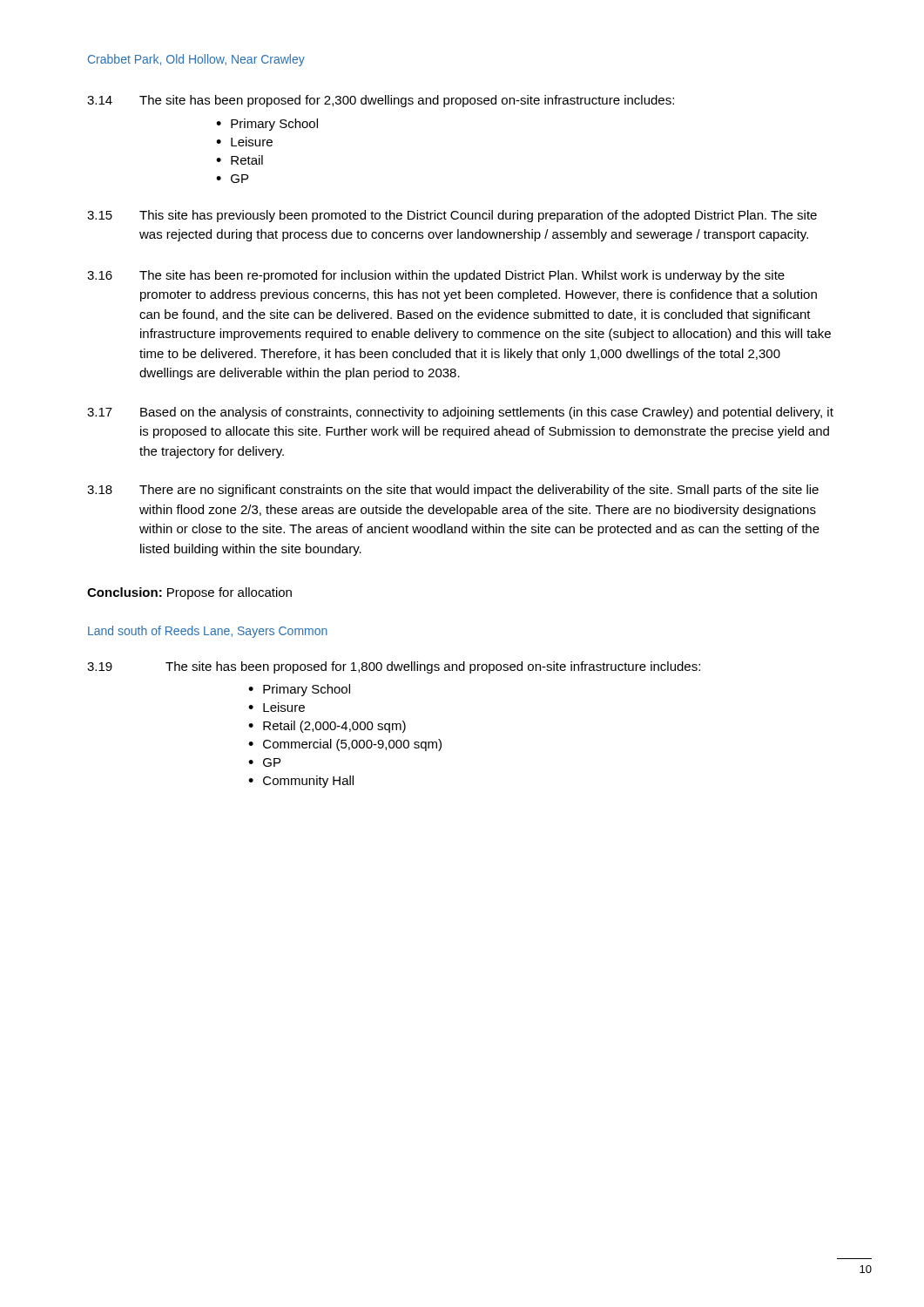Navigate to the passage starting "15 This site has previously been"
Screen dimensions: 1307x924
point(462,225)
